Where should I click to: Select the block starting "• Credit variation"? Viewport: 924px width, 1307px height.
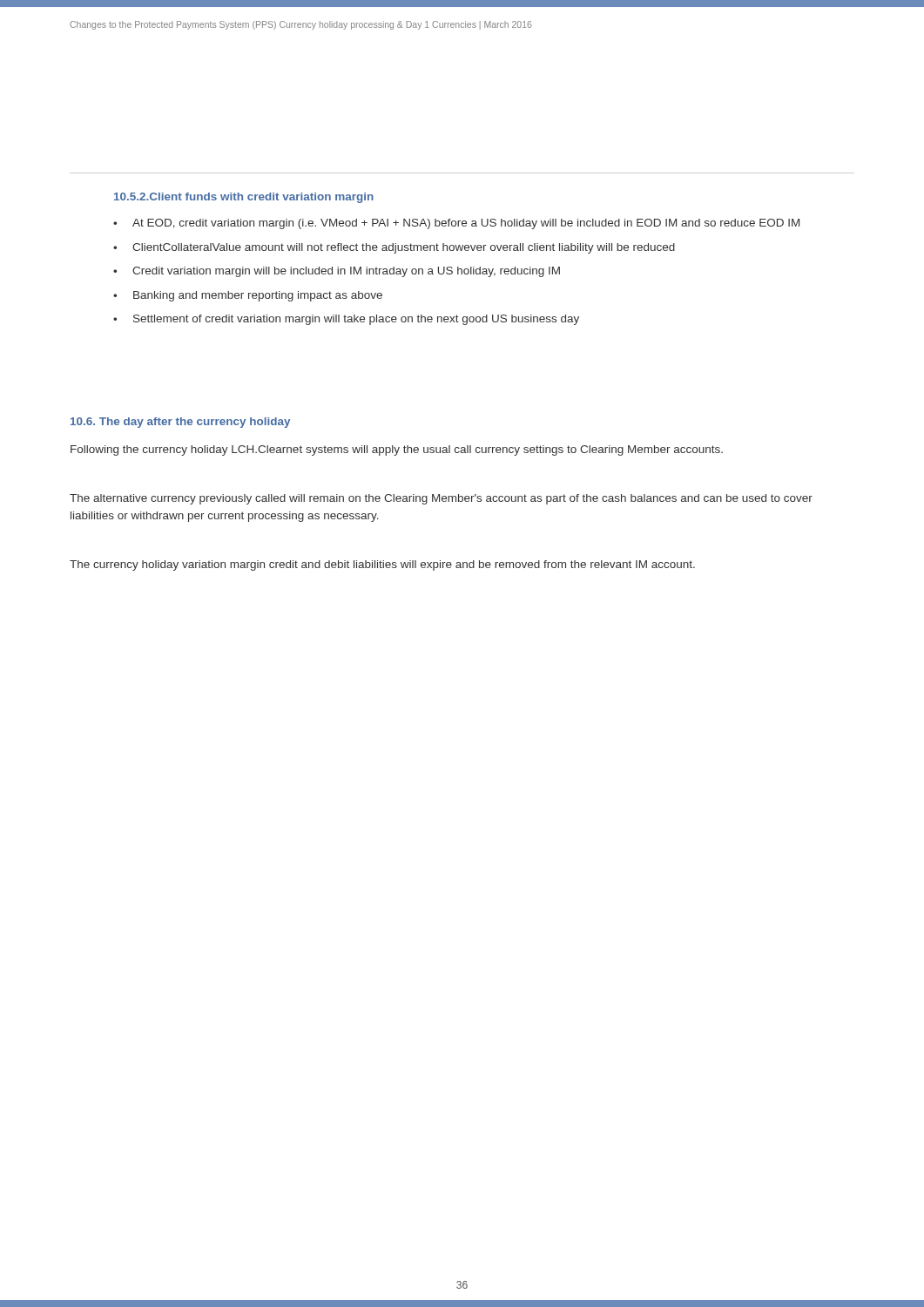[337, 271]
